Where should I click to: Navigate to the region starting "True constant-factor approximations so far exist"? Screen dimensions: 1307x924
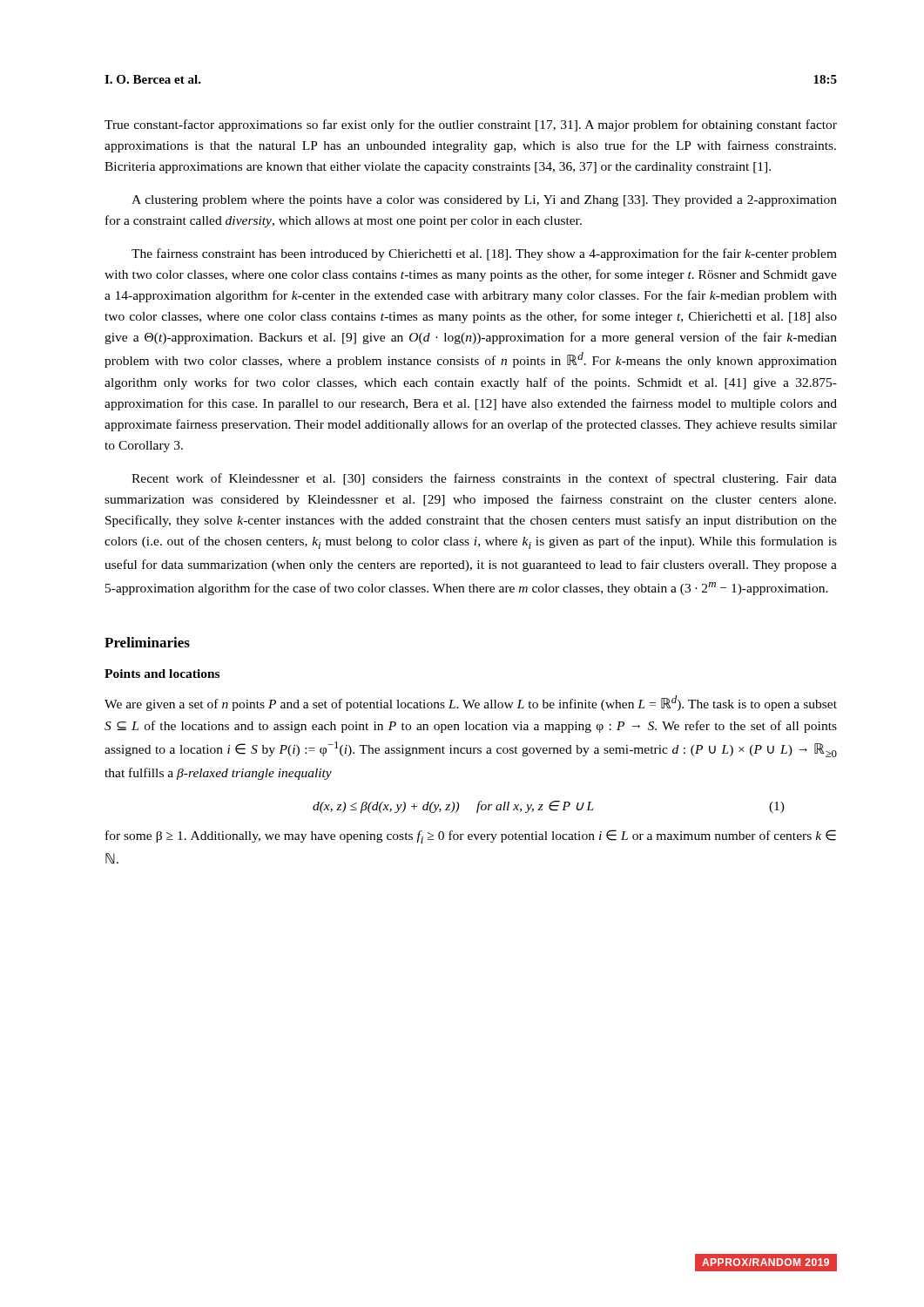[471, 146]
